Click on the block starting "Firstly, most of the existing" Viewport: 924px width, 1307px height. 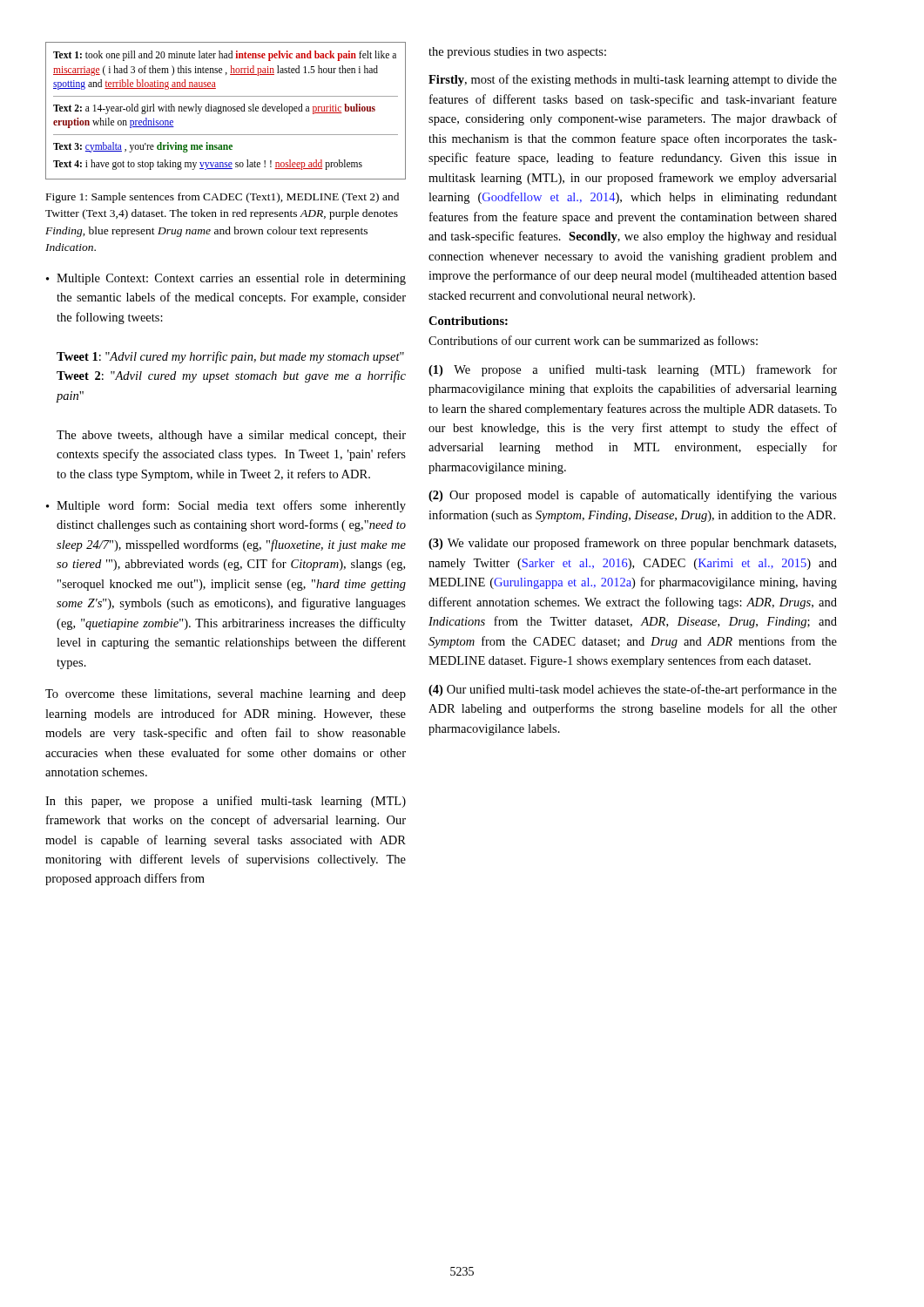click(633, 187)
